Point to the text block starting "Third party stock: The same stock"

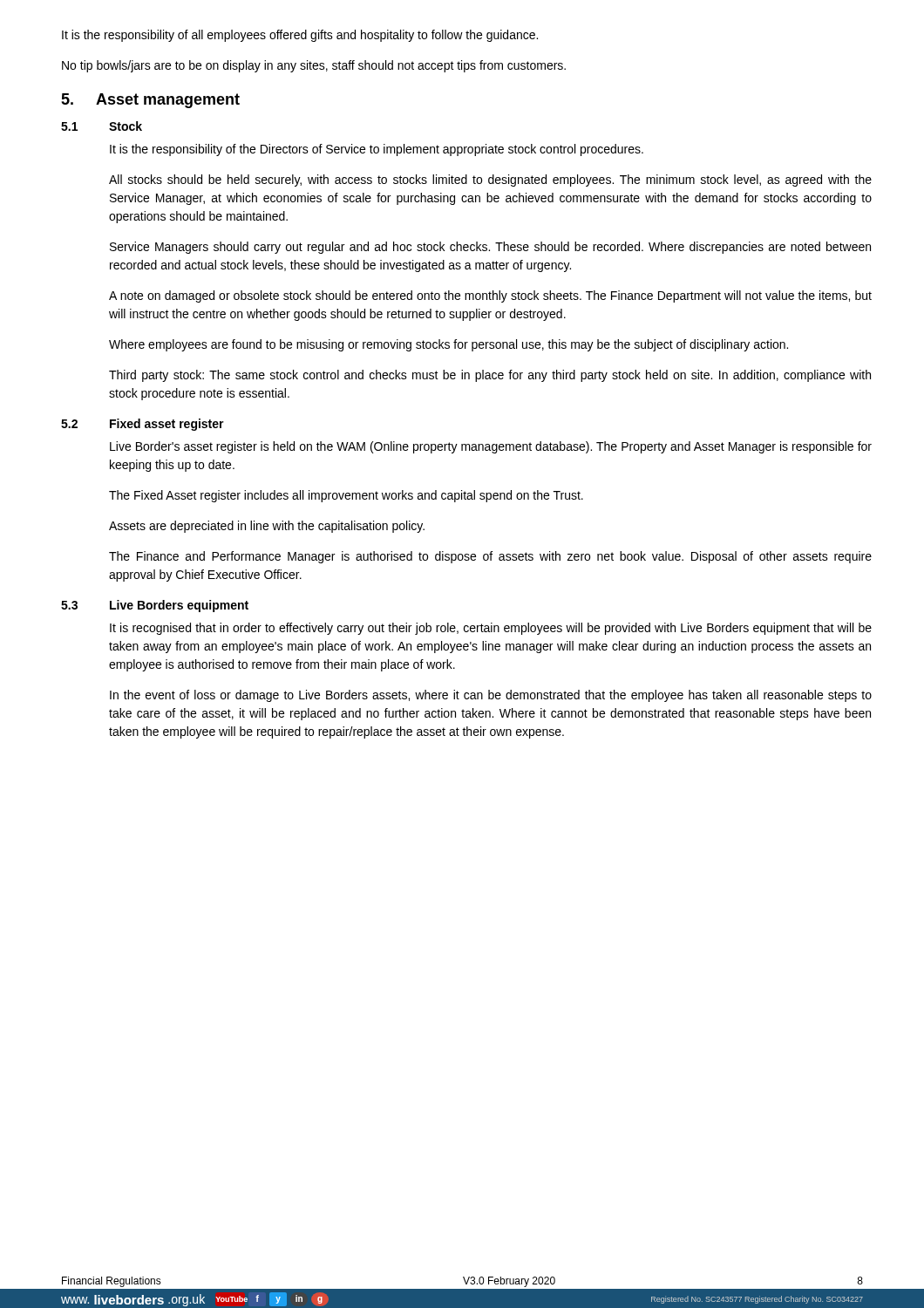click(x=490, y=384)
